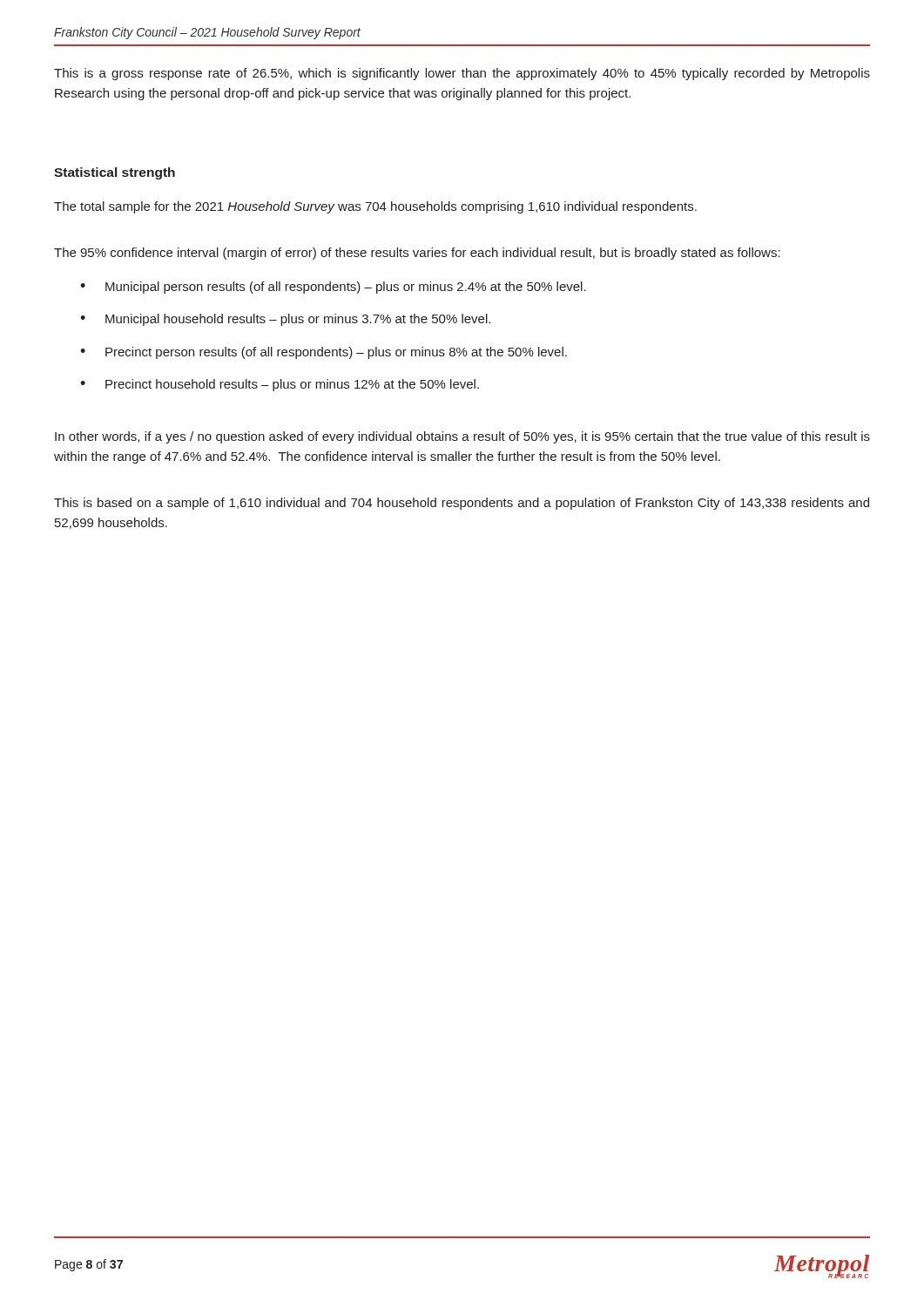Image resolution: width=924 pixels, height=1307 pixels.
Task: Navigate to the block starting "• Precinct person results (of all respondents) –"
Action: click(x=324, y=352)
